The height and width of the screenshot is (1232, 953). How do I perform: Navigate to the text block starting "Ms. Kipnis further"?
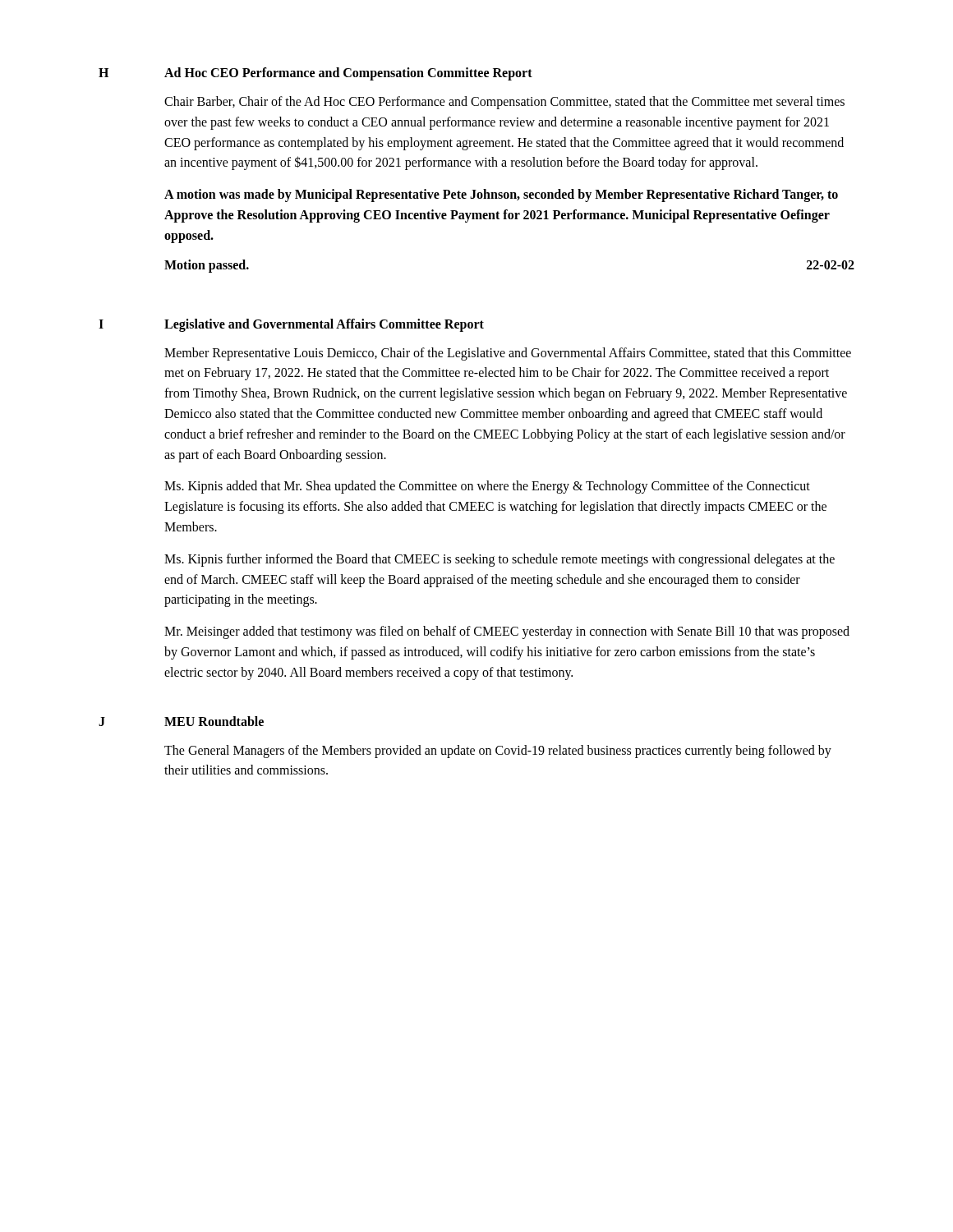click(500, 579)
